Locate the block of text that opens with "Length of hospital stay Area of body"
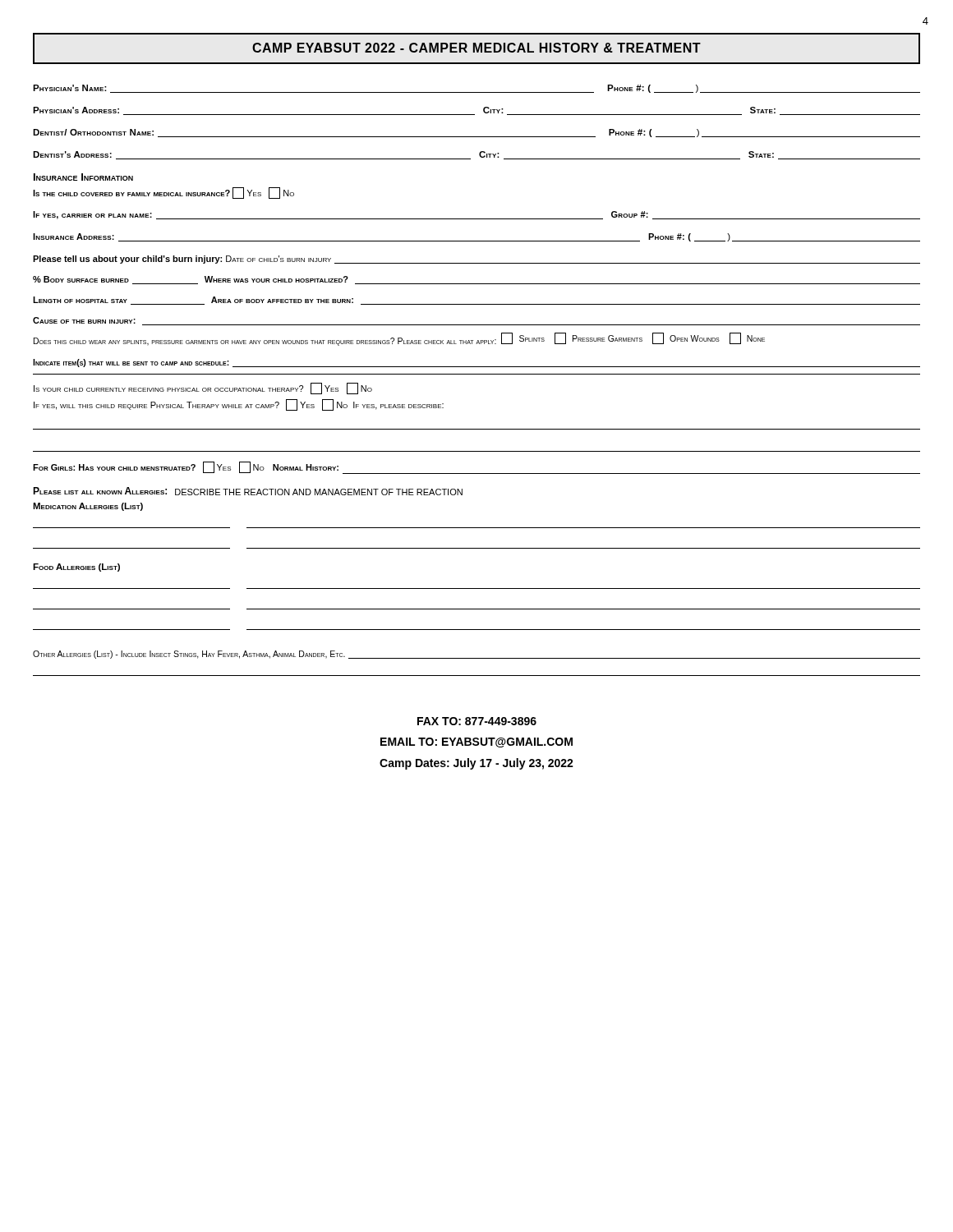 tap(476, 298)
